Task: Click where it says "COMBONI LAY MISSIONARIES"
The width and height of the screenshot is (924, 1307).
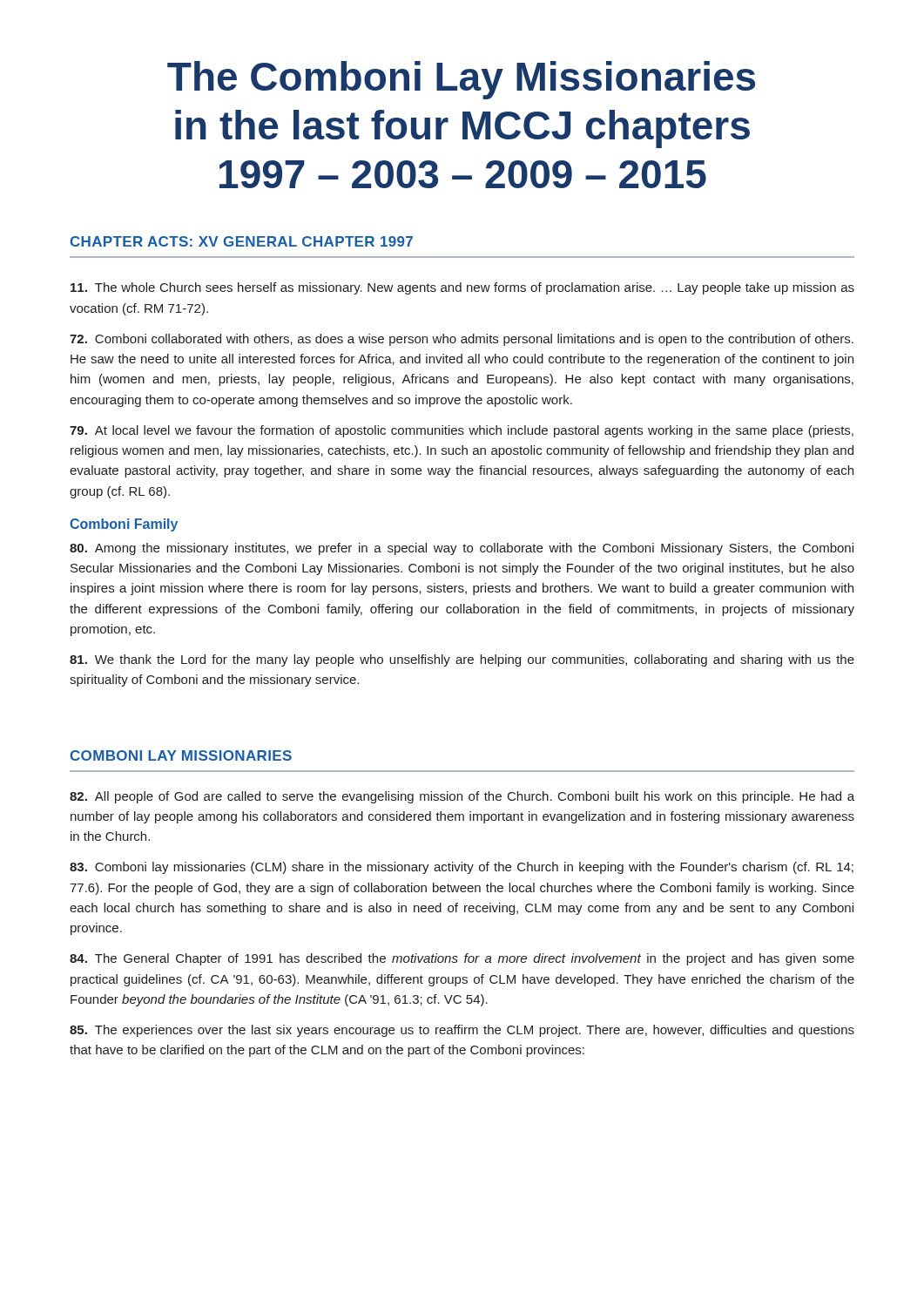Action: pos(181,756)
